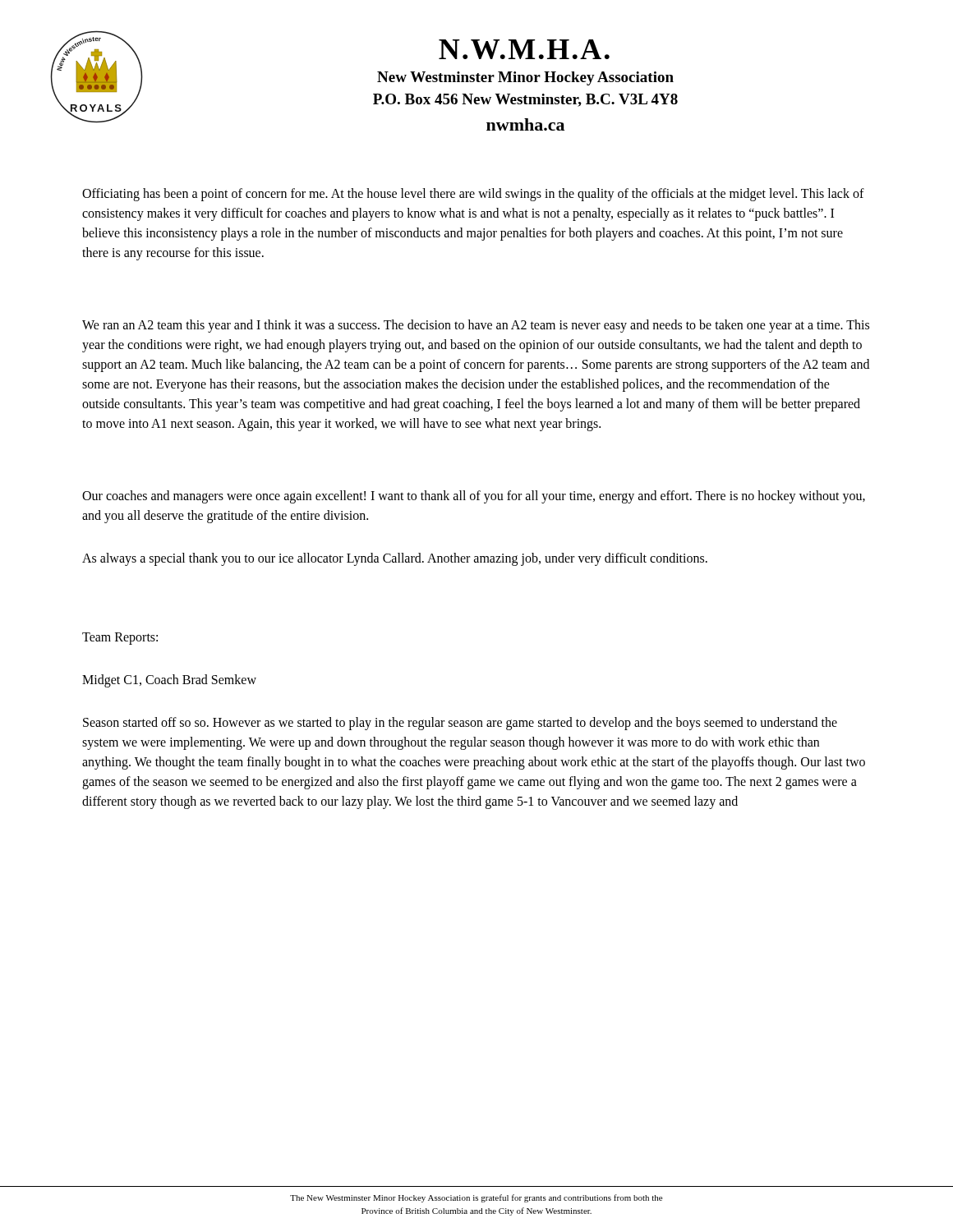Viewport: 953px width, 1232px height.
Task: Find the text block with the text "Our coaches and managers"
Action: tap(474, 505)
